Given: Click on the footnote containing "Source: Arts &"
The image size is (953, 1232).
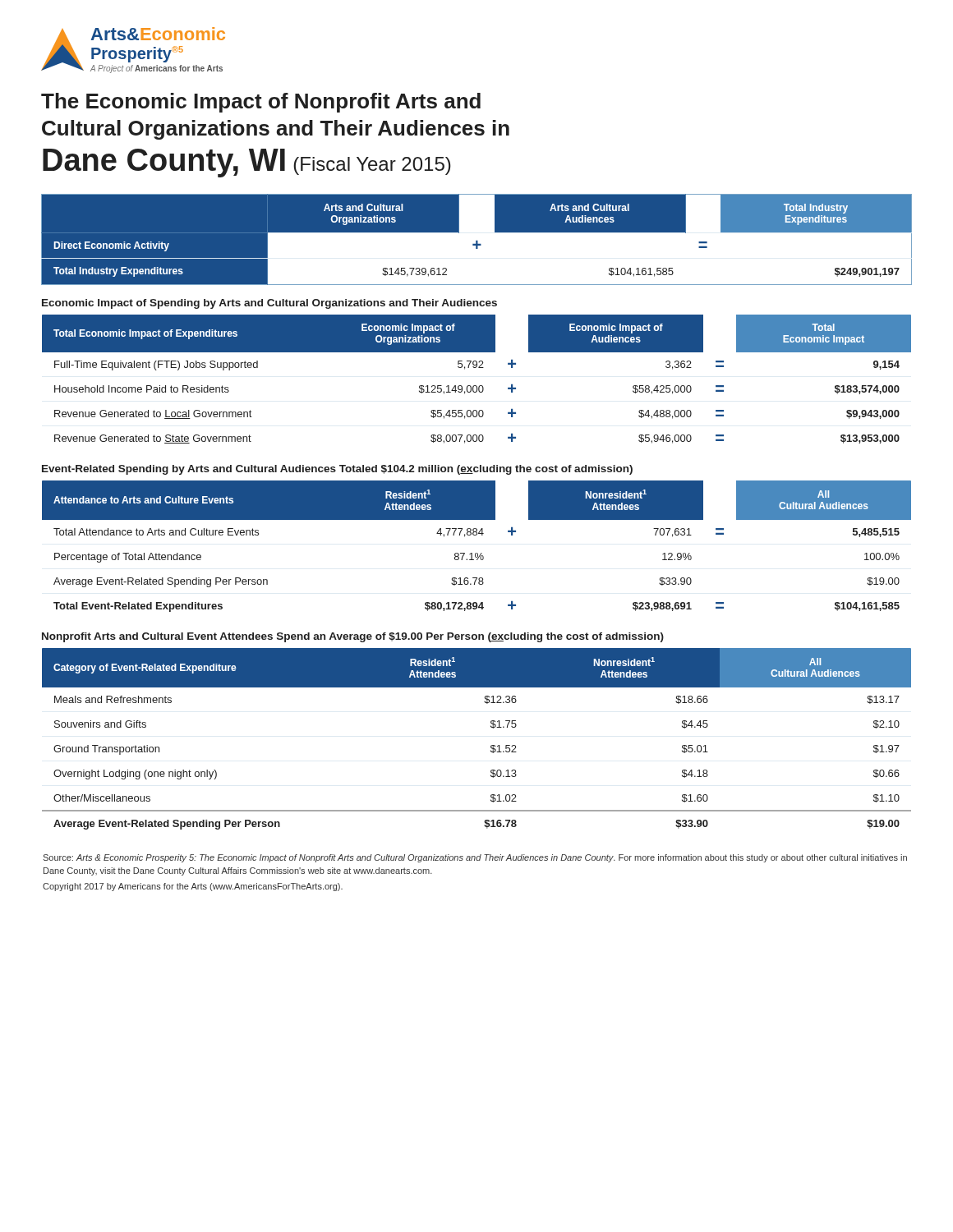Looking at the screenshot, I should (x=475, y=864).
